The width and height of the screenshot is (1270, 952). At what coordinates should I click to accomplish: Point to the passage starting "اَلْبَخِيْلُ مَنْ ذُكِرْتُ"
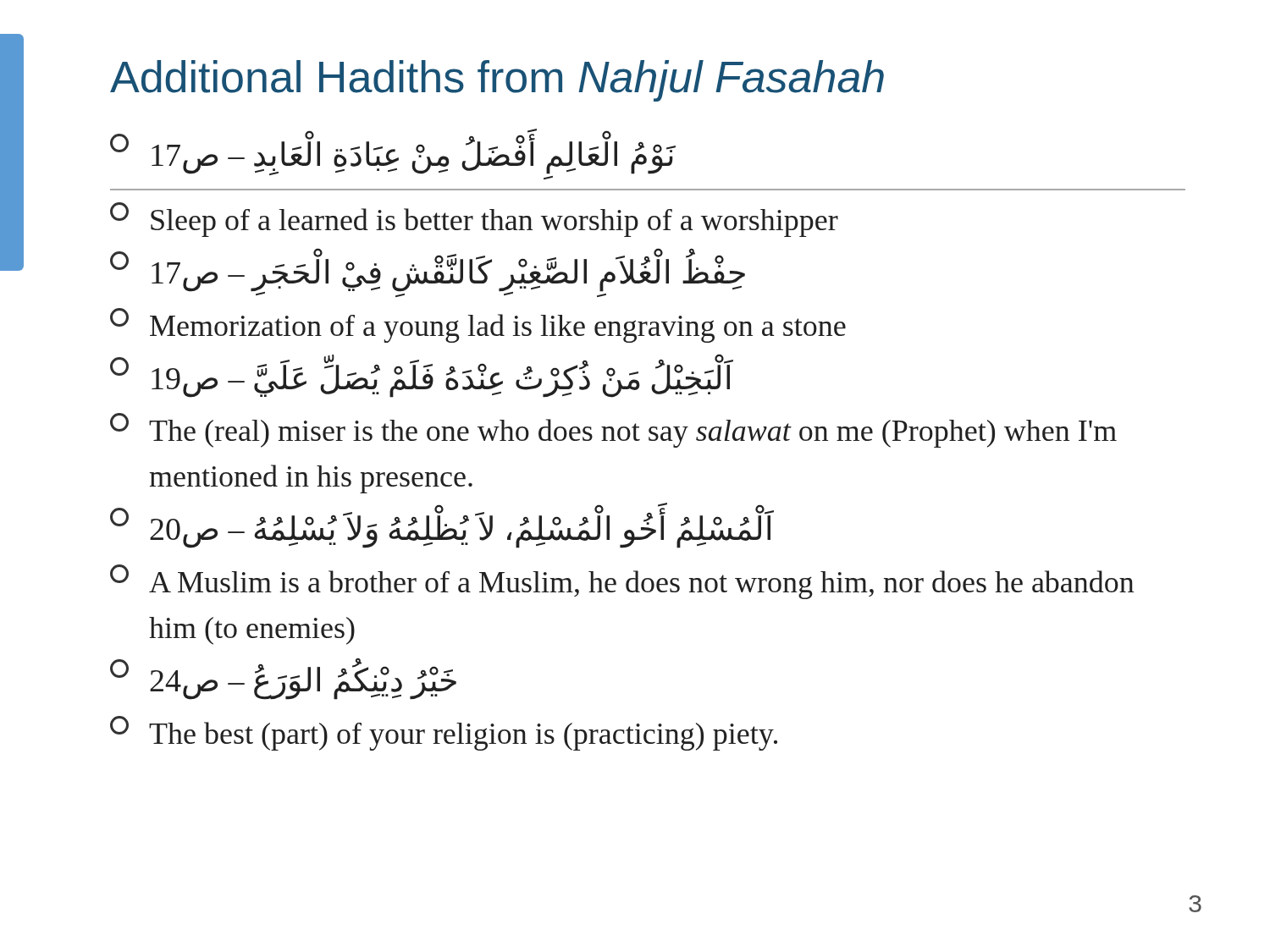pos(648,378)
